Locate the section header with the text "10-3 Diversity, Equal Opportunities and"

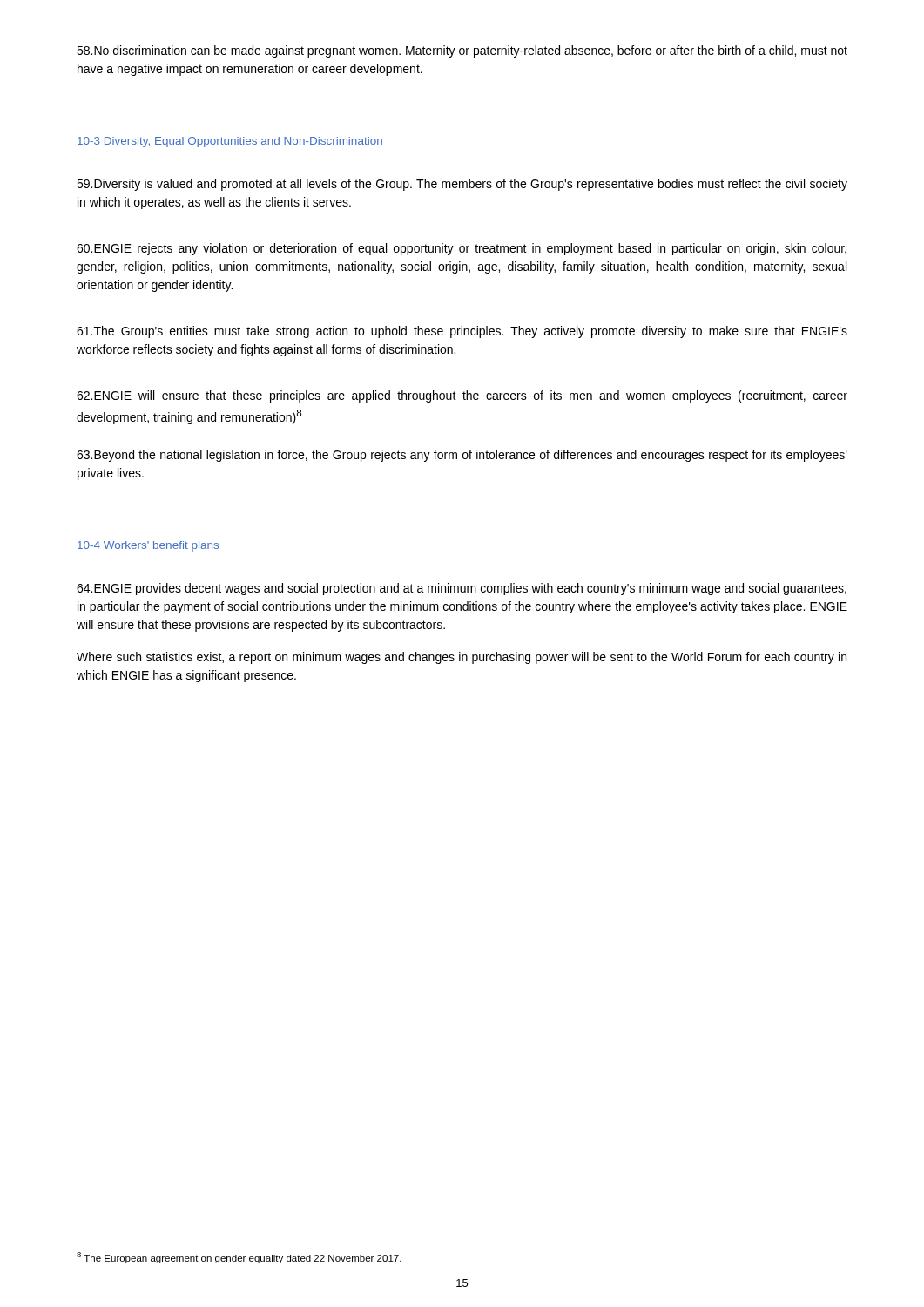pyautogui.click(x=230, y=141)
